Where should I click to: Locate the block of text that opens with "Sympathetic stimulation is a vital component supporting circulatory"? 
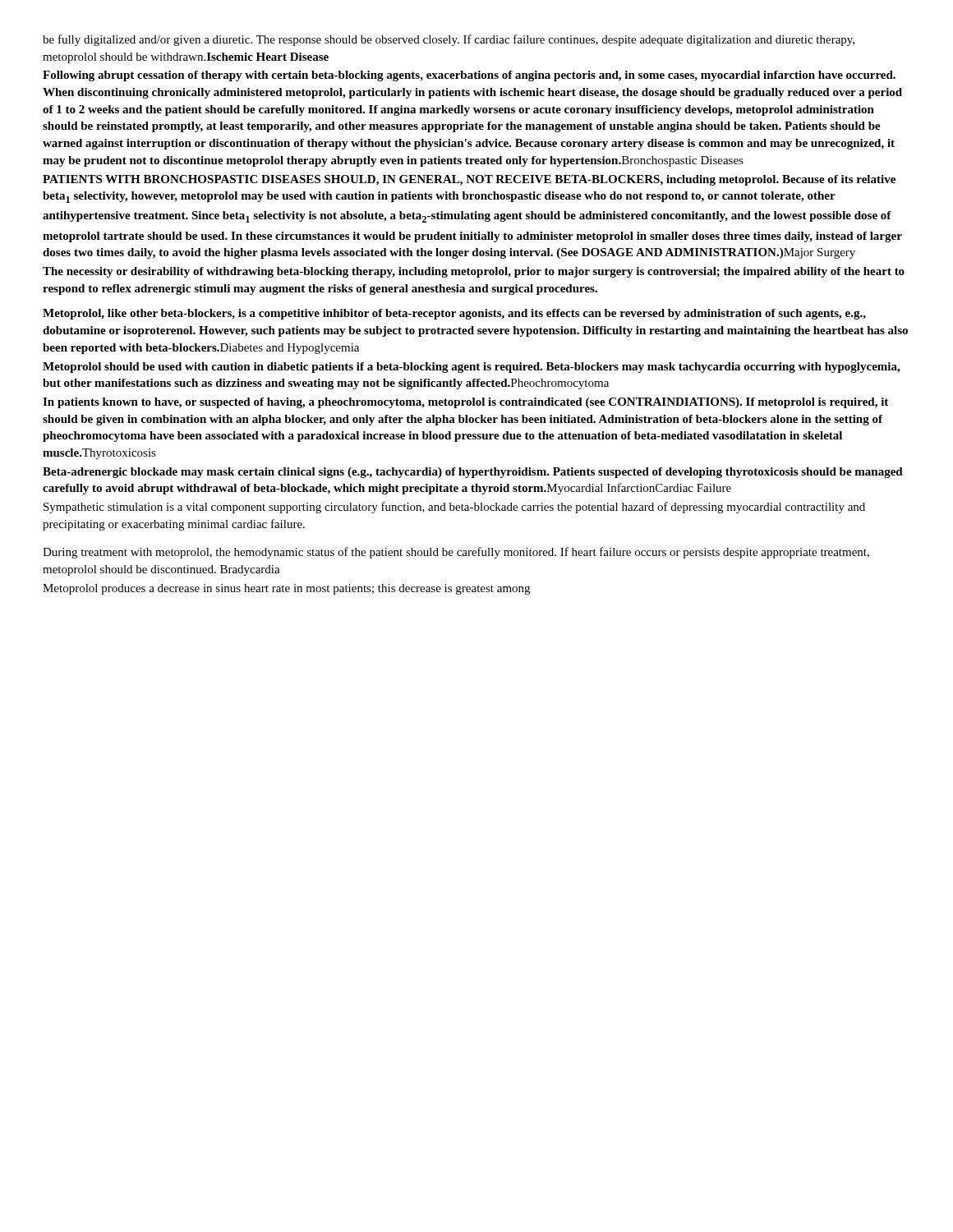click(x=454, y=515)
